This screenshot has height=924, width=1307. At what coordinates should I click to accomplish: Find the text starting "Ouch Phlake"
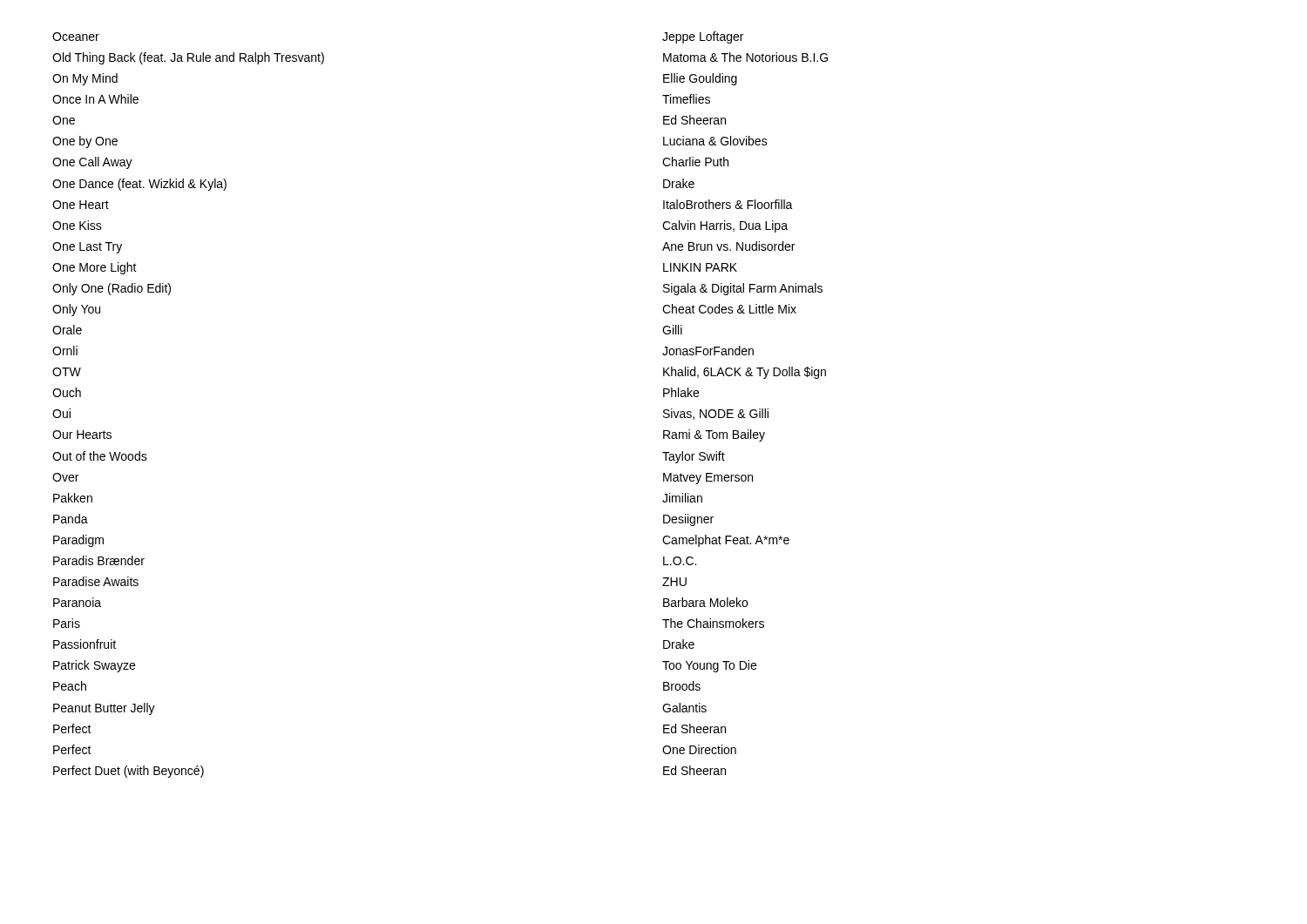click(x=654, y=393)
